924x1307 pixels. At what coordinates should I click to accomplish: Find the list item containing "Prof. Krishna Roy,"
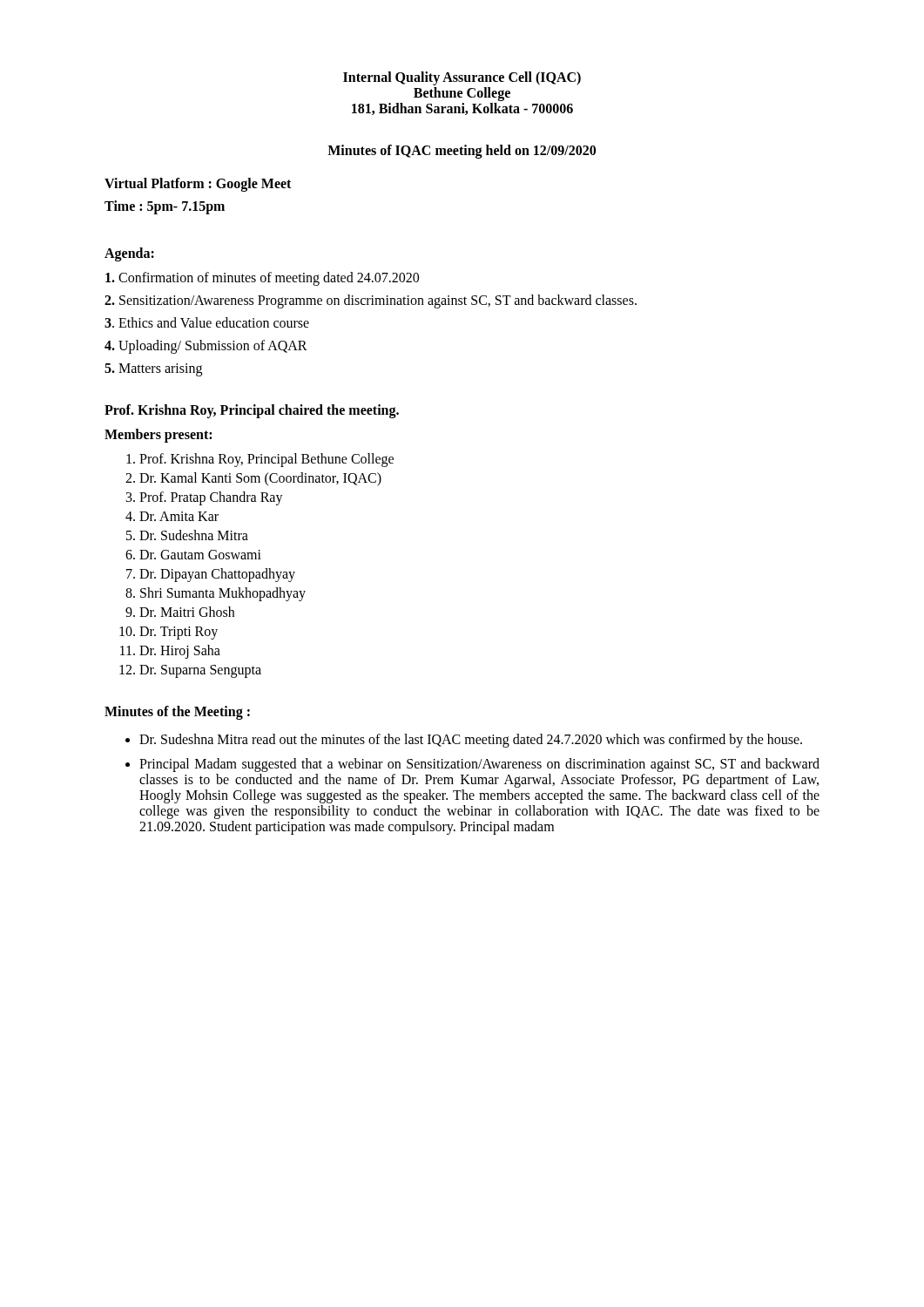tap(266, 460)
